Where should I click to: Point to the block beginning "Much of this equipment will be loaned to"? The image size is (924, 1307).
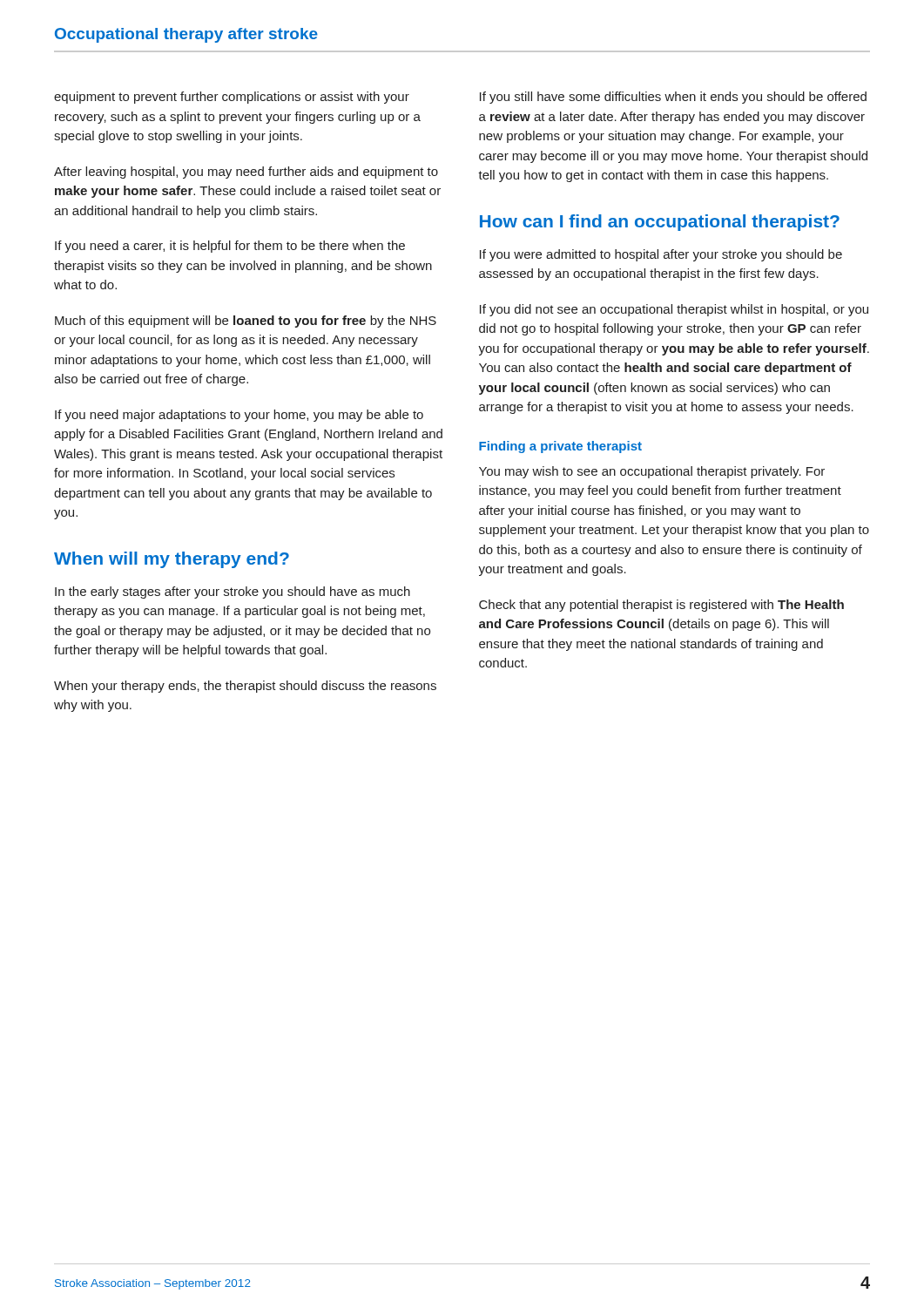245,349
